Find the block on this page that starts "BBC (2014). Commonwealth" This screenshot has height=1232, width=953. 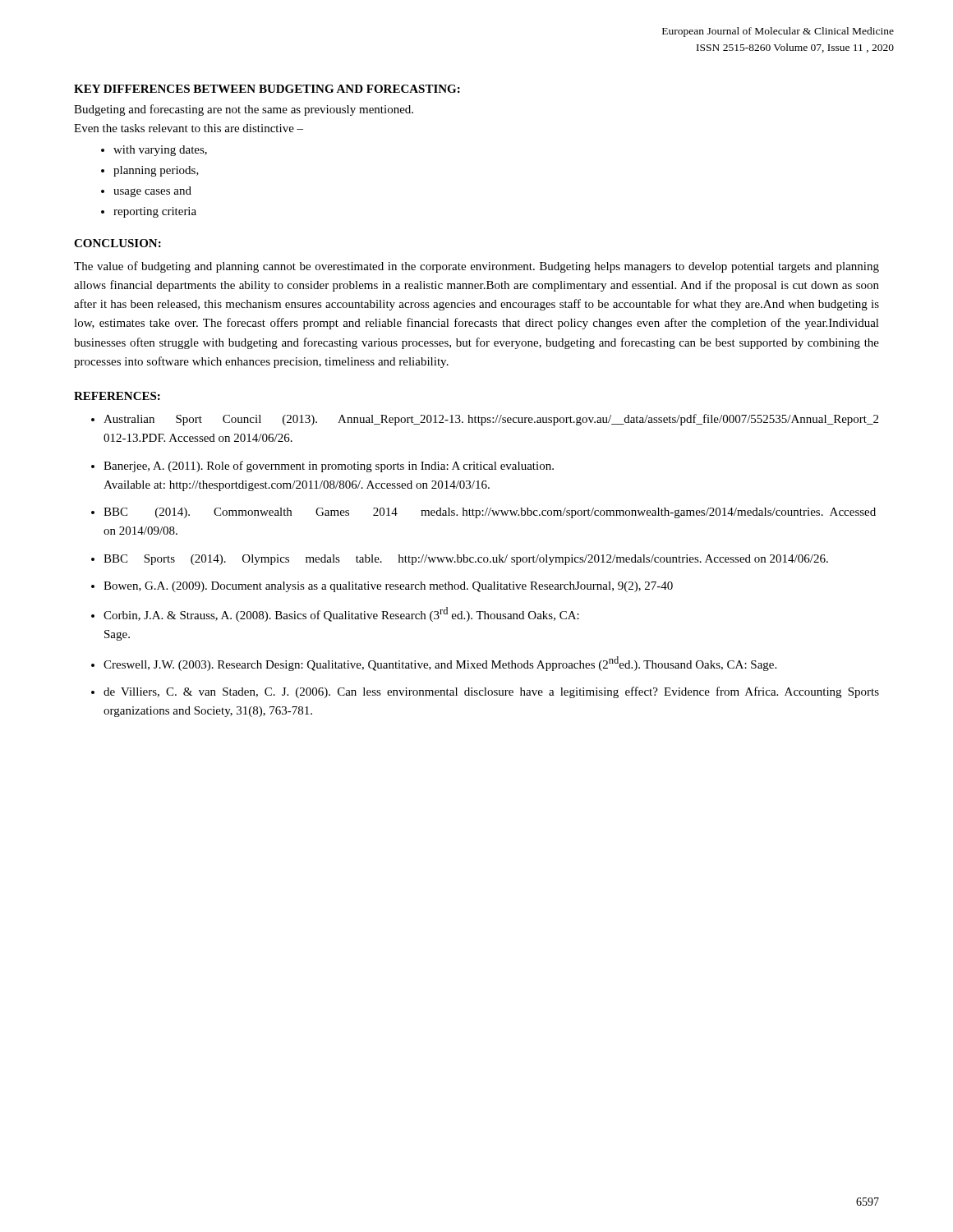(491, 521)
